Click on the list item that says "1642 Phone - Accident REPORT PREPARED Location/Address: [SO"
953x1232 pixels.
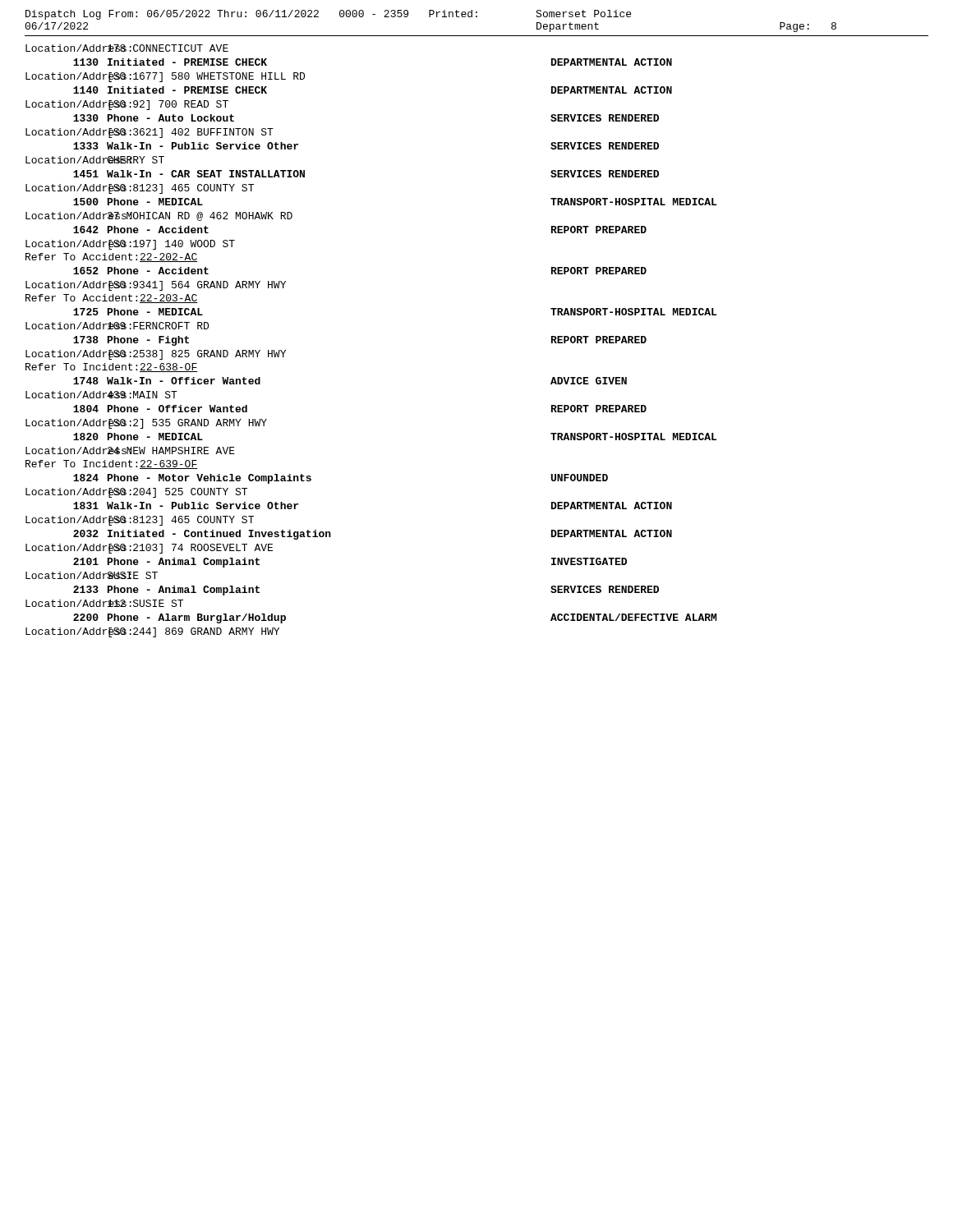tap(83, 230)
